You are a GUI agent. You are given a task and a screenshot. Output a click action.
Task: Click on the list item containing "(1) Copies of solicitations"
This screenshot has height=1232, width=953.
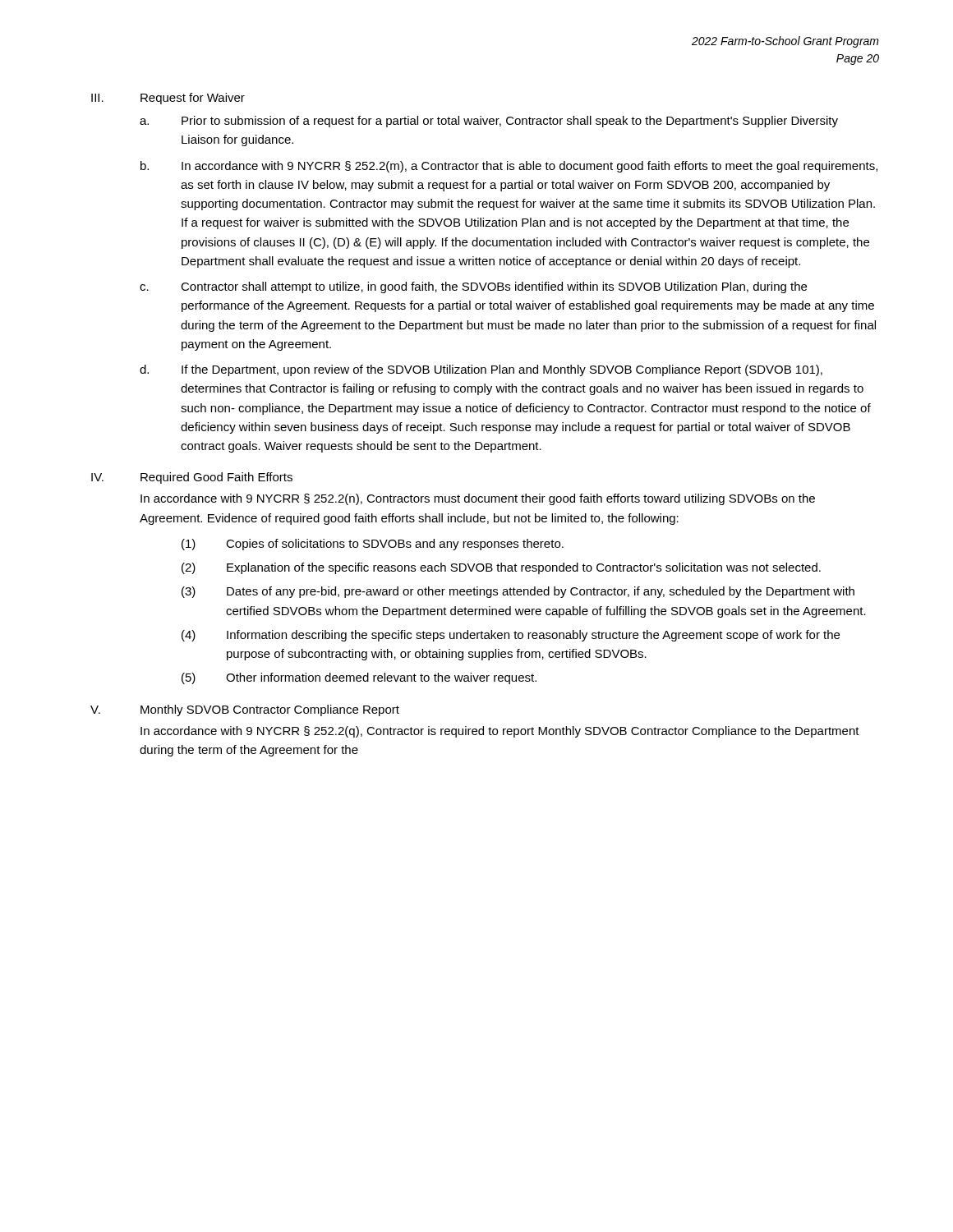click(530, 543)
